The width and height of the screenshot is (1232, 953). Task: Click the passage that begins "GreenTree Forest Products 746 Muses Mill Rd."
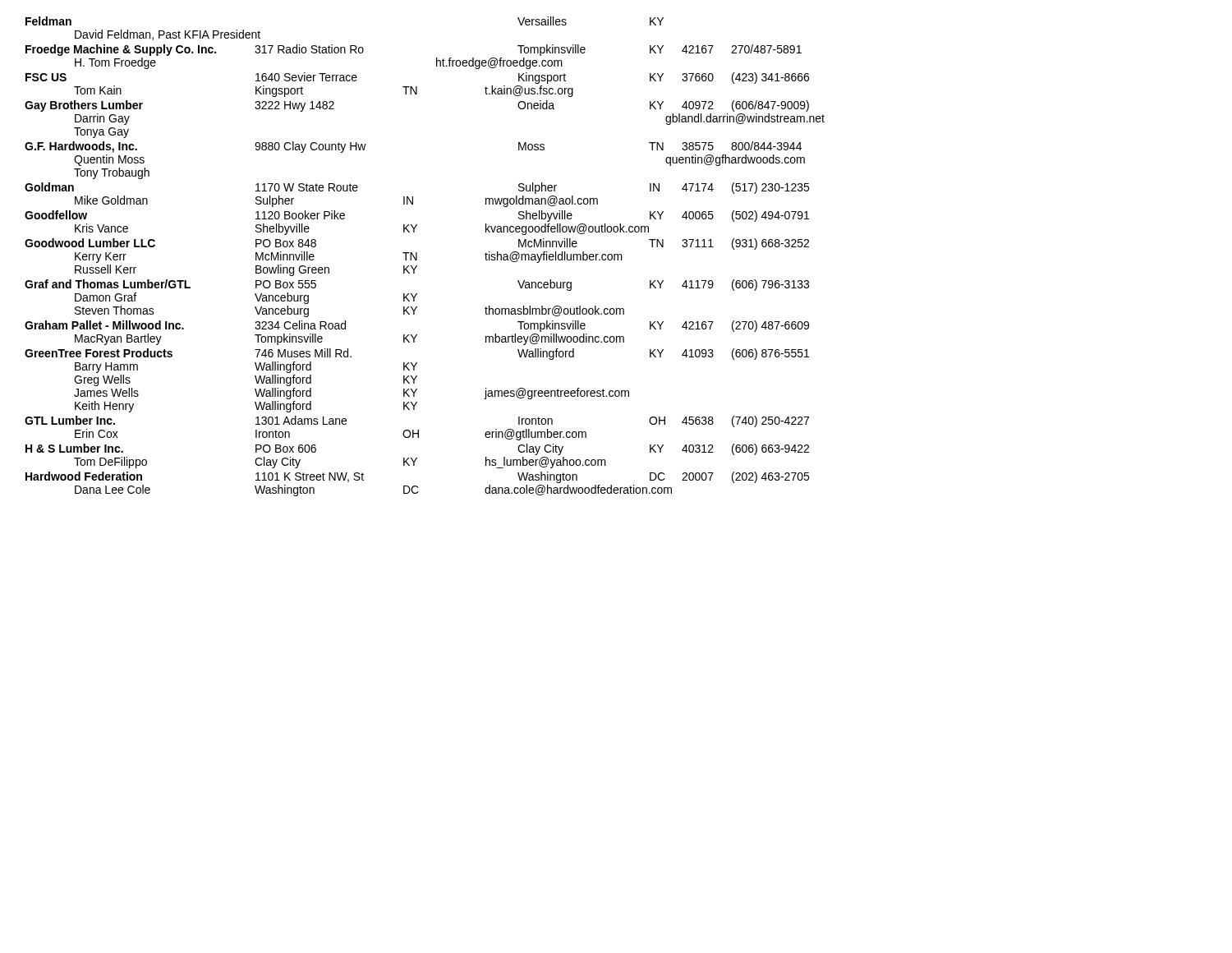[x=616, y=380]
